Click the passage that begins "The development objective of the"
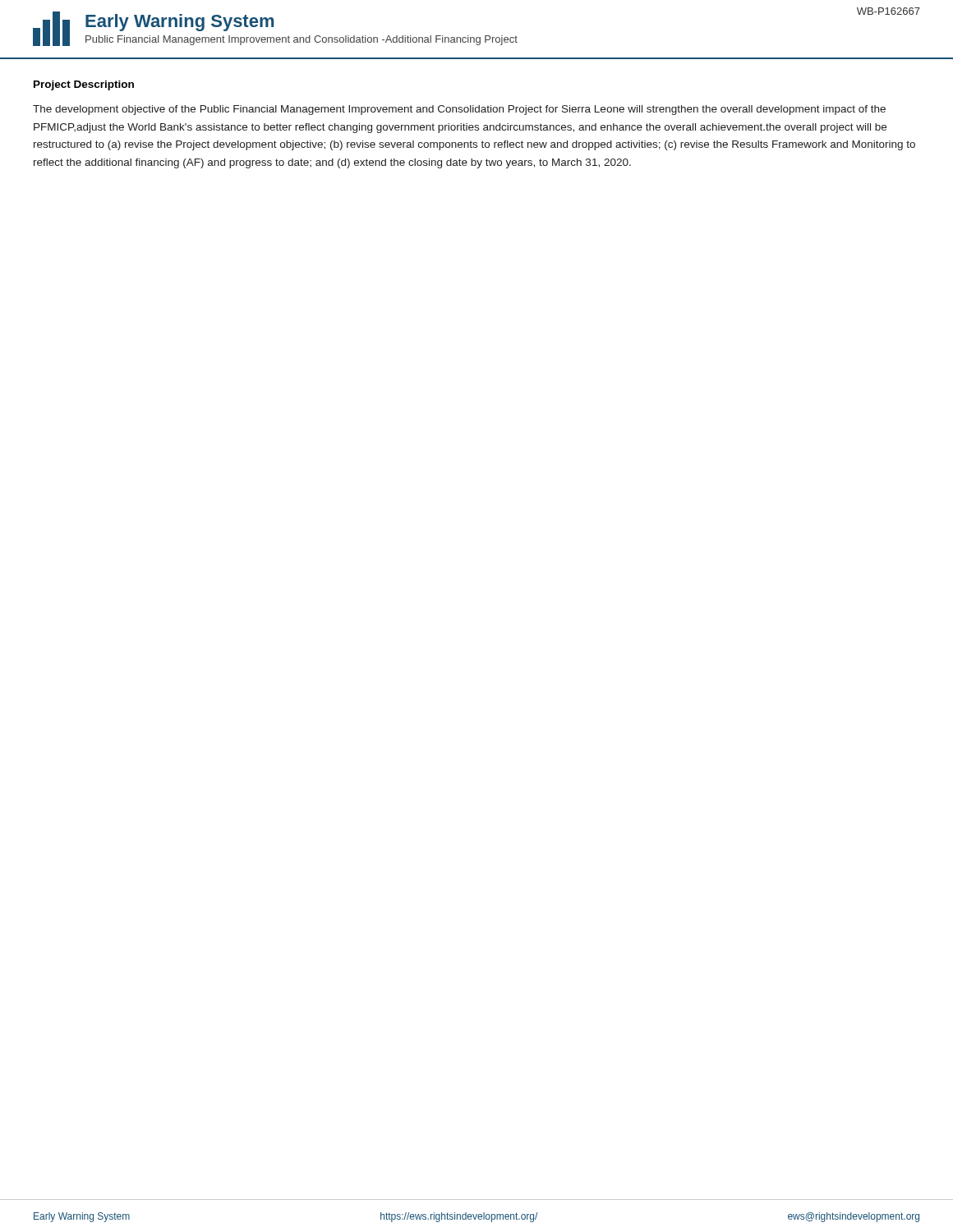 [x=474, y=135]
